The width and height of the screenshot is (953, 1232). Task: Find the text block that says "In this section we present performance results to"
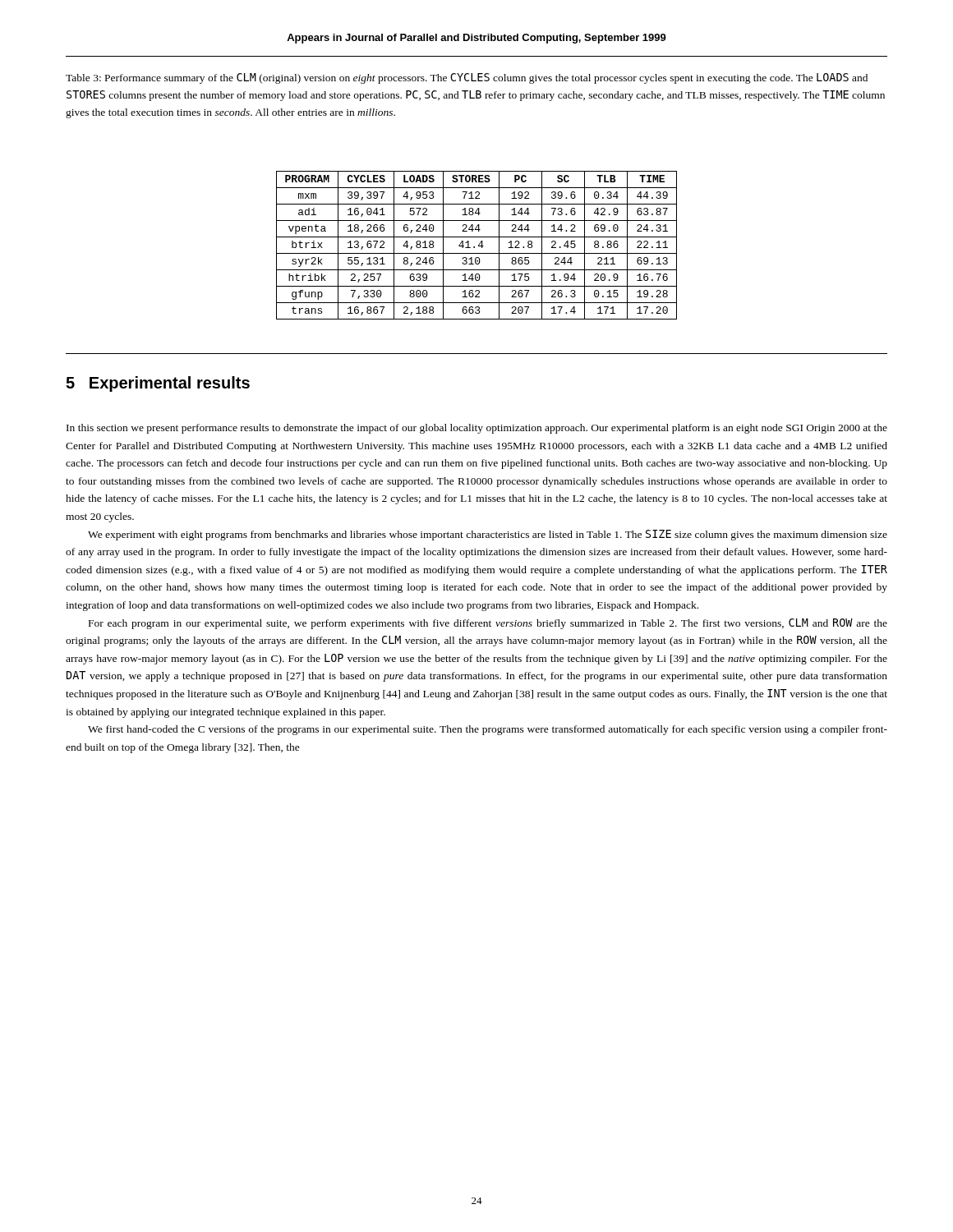[476, 587]
